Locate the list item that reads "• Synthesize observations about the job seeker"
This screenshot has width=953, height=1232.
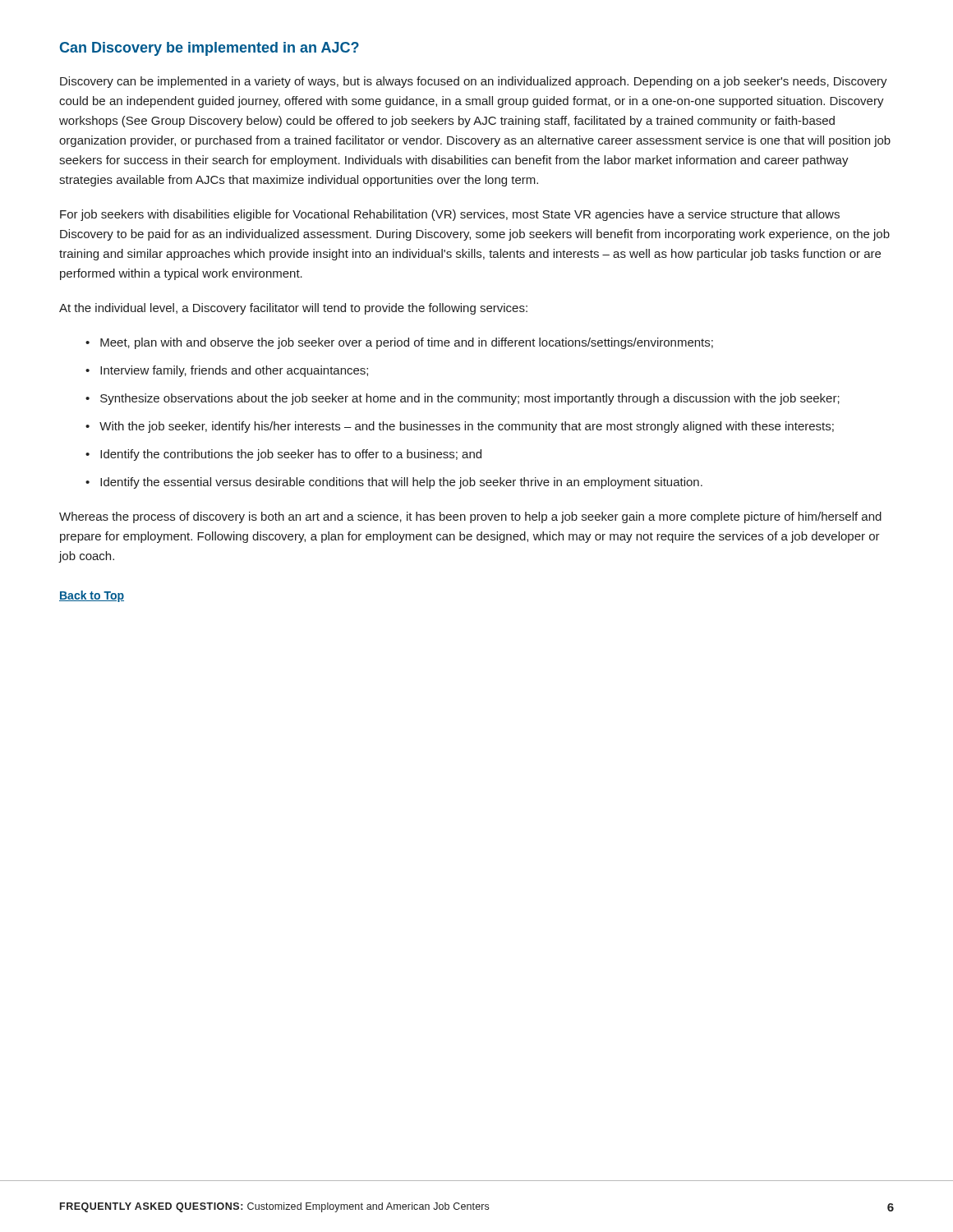click(x=463, y=398)
